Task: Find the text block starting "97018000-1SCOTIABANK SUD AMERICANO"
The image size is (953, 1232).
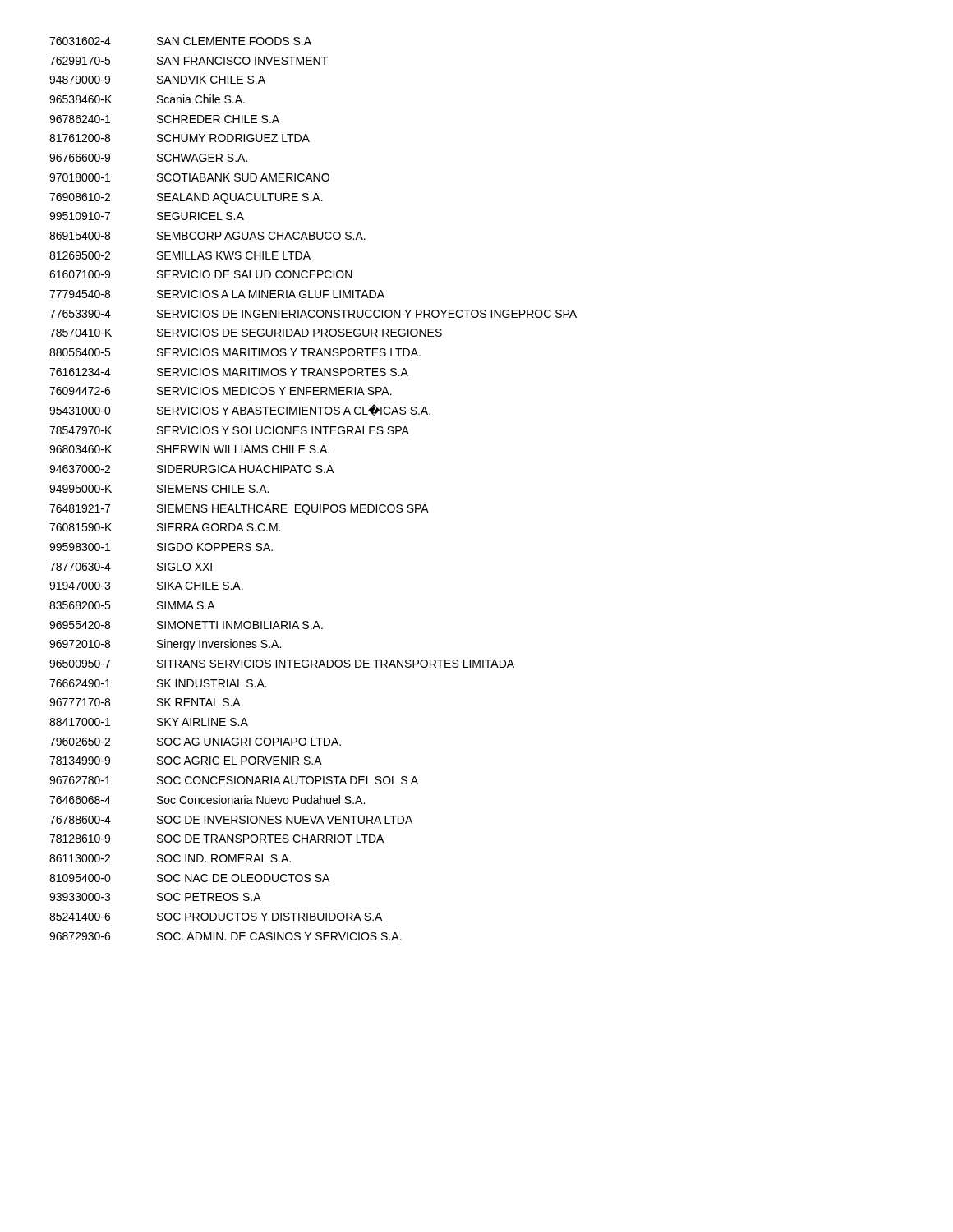Action: (x=190, y=178)
